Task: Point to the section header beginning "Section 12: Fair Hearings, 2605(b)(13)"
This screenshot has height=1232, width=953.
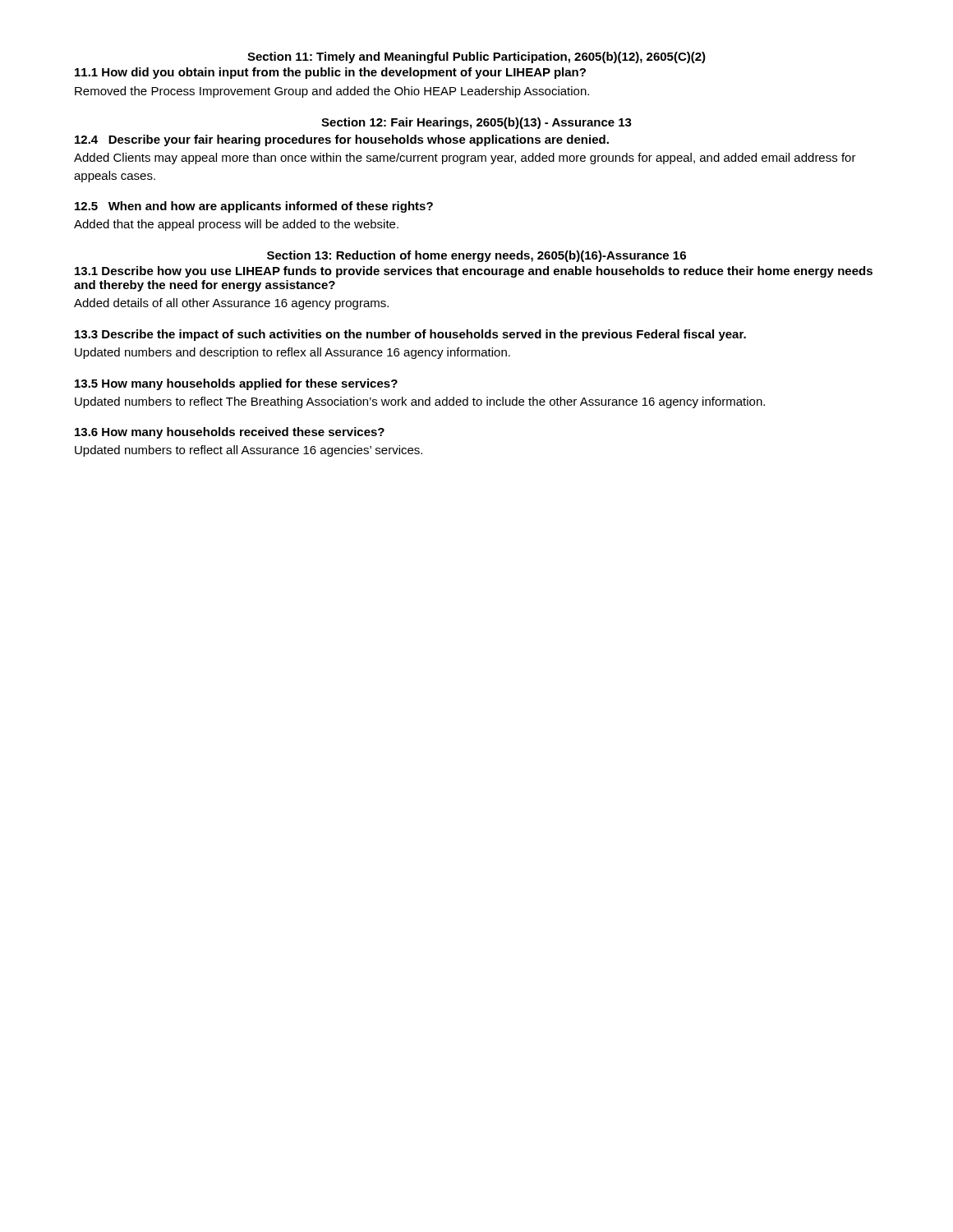Action: pyautogui.click(x=476, y=122)
